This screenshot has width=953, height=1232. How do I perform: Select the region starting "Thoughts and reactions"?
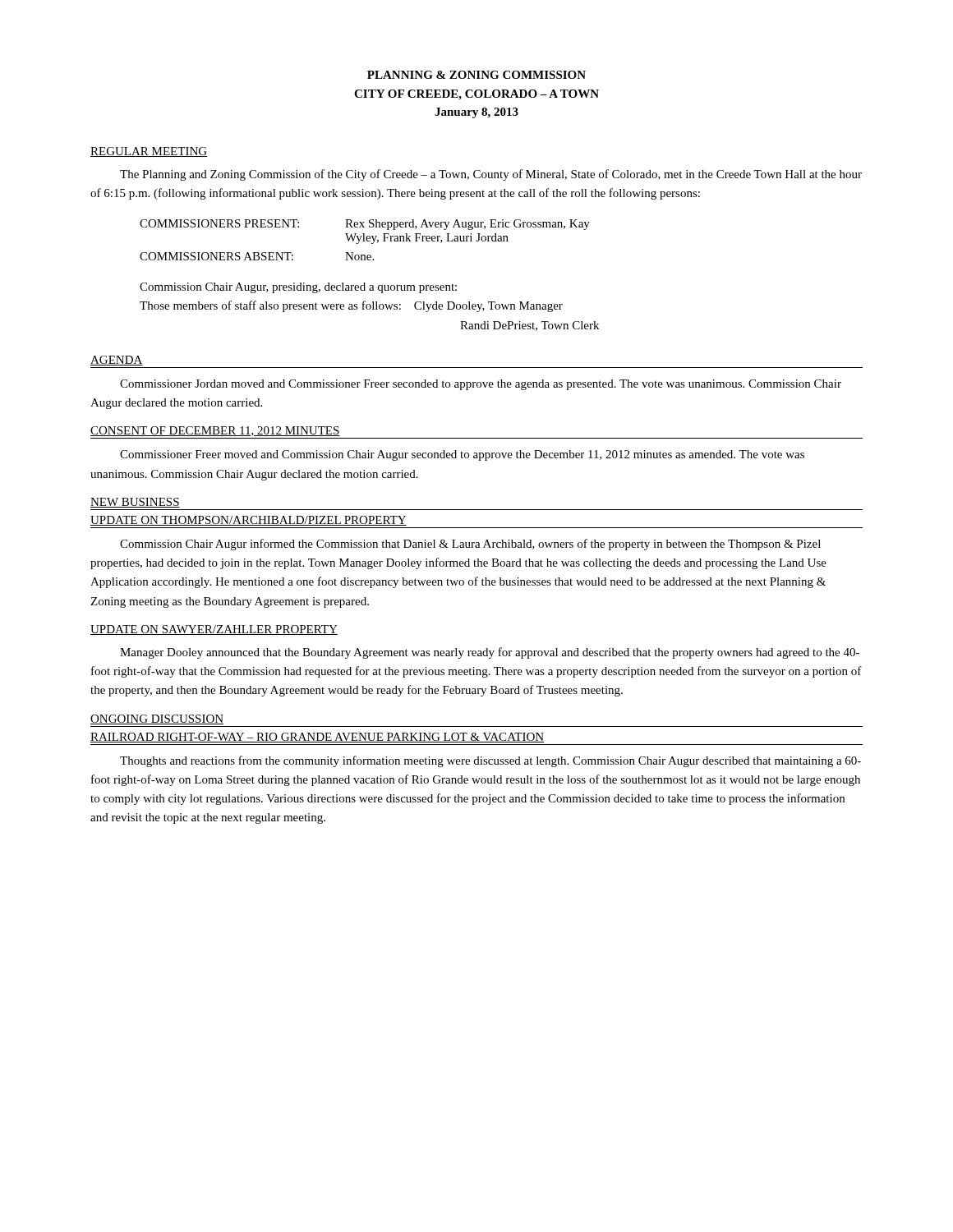point(476,789)
